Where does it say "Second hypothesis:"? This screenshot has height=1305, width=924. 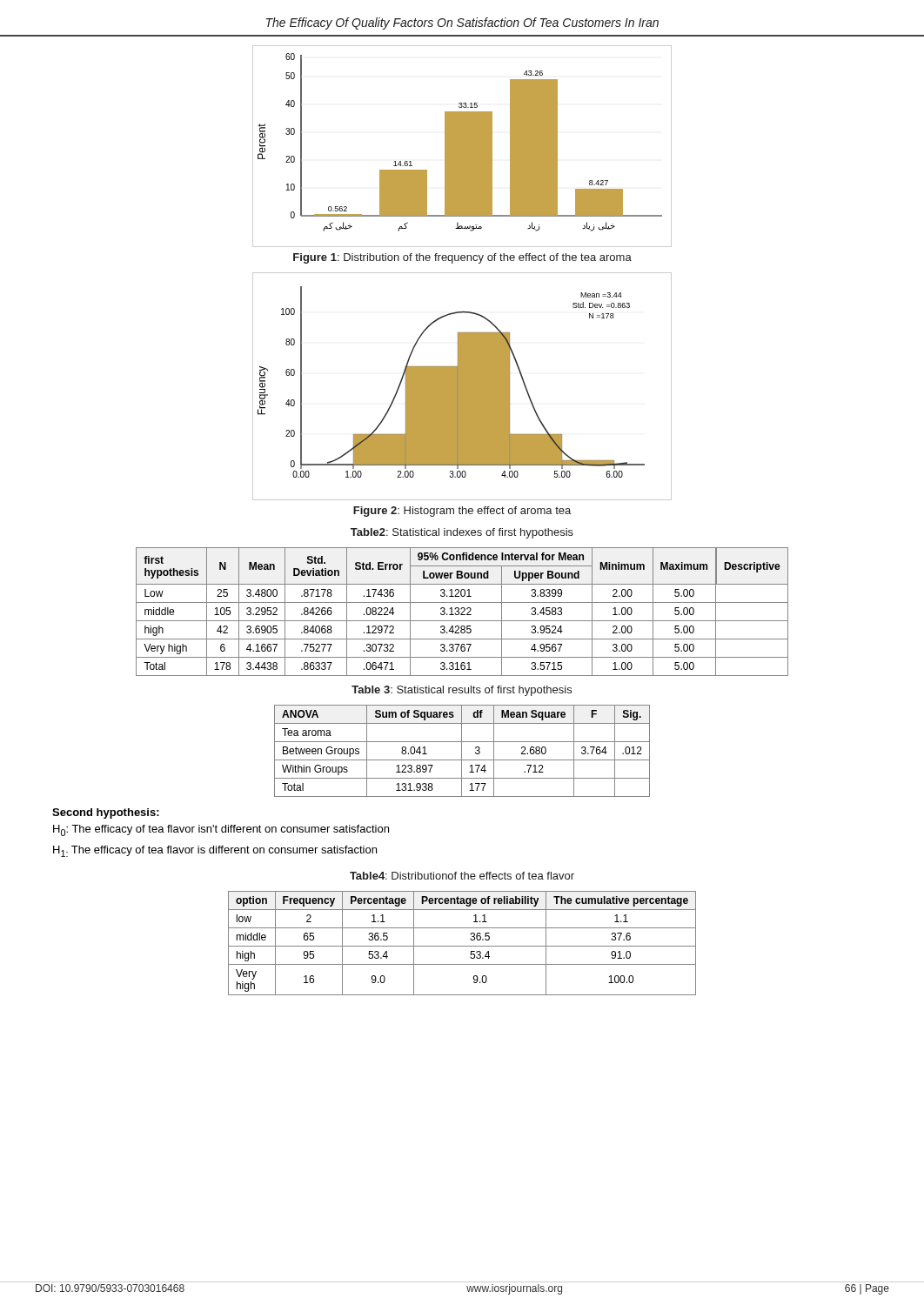coord(106,812)
